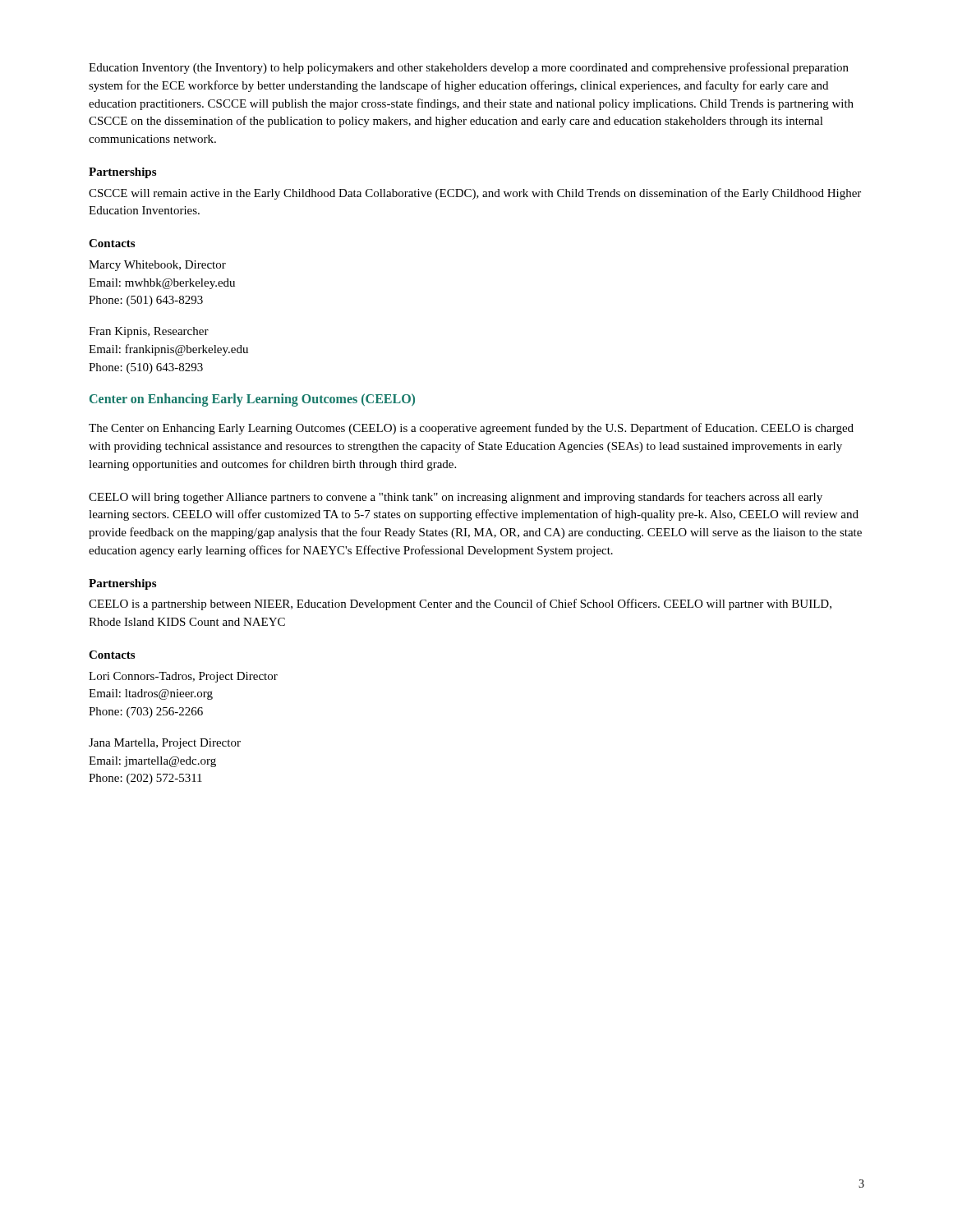This screenshot has width=953, height=1232.
Task: Locate the text block that reads "Fran Kipnis, Researcher Email: frankipnis@berkeley.edu Phone:"
Action: (x=169, y=349)
